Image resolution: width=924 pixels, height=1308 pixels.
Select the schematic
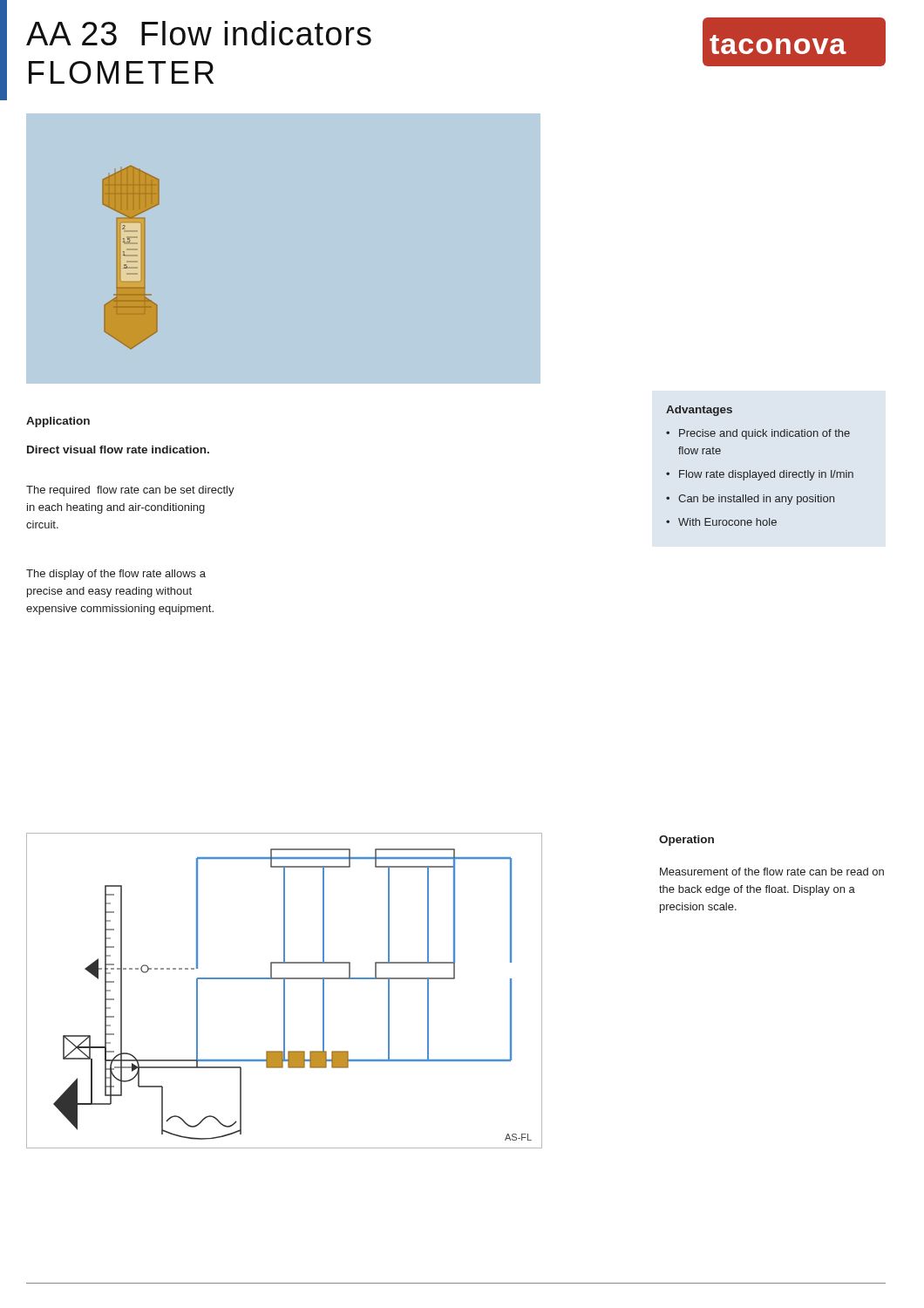(284, 991)
